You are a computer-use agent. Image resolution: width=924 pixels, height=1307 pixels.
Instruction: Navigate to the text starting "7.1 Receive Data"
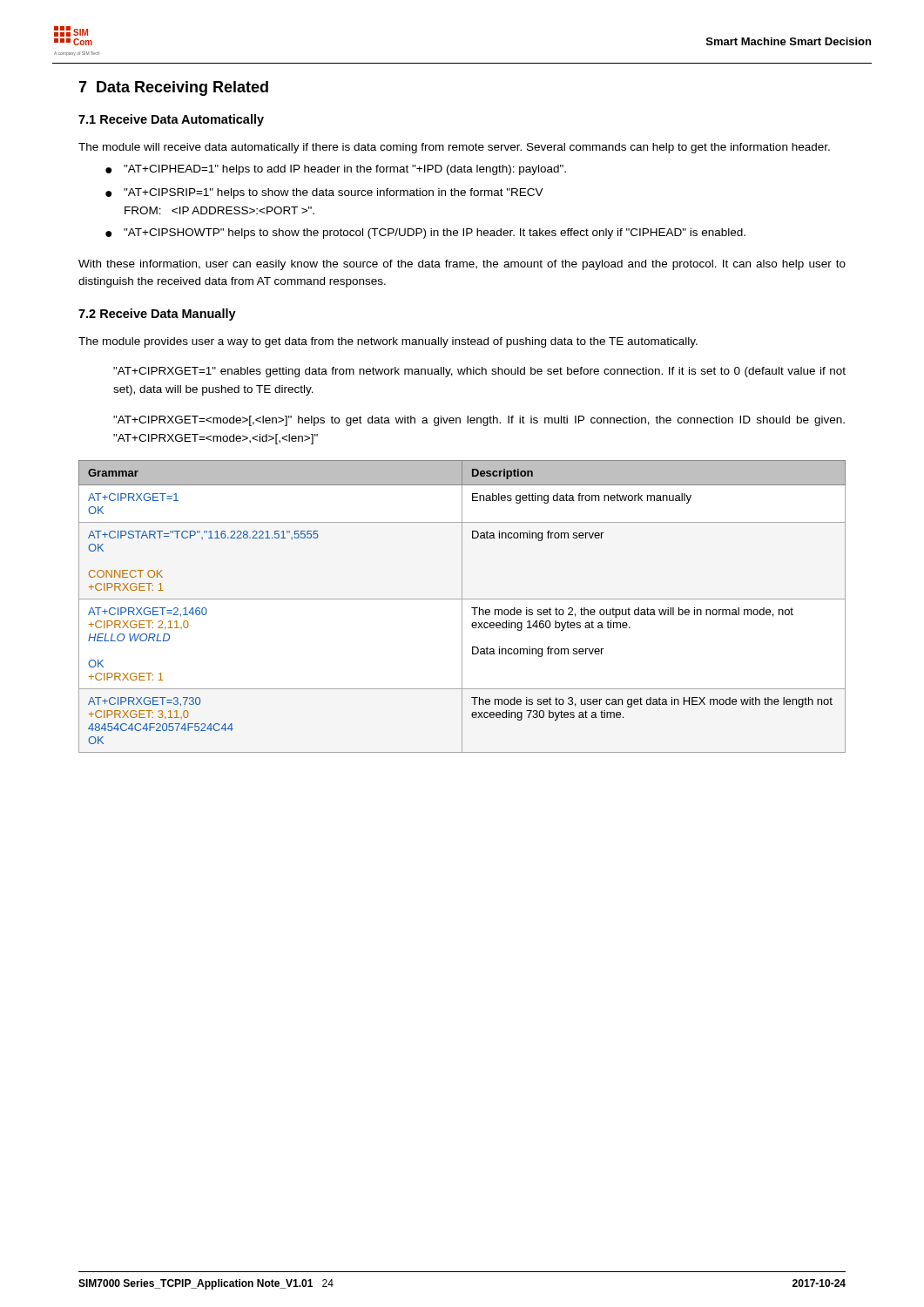pyautogui.click(x=171, y=120)
